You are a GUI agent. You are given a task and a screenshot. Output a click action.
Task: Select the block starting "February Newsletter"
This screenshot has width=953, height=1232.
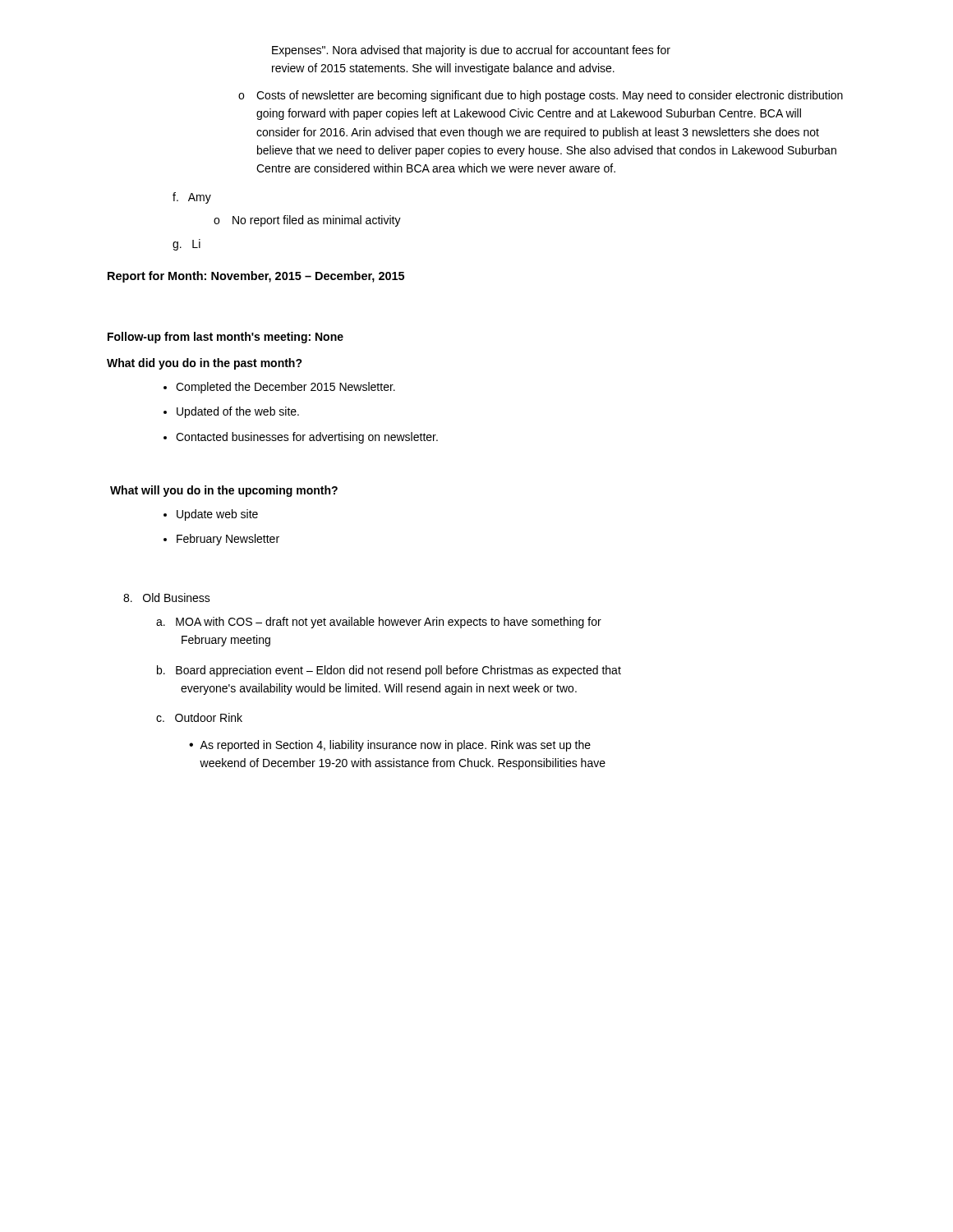[221, 540]
